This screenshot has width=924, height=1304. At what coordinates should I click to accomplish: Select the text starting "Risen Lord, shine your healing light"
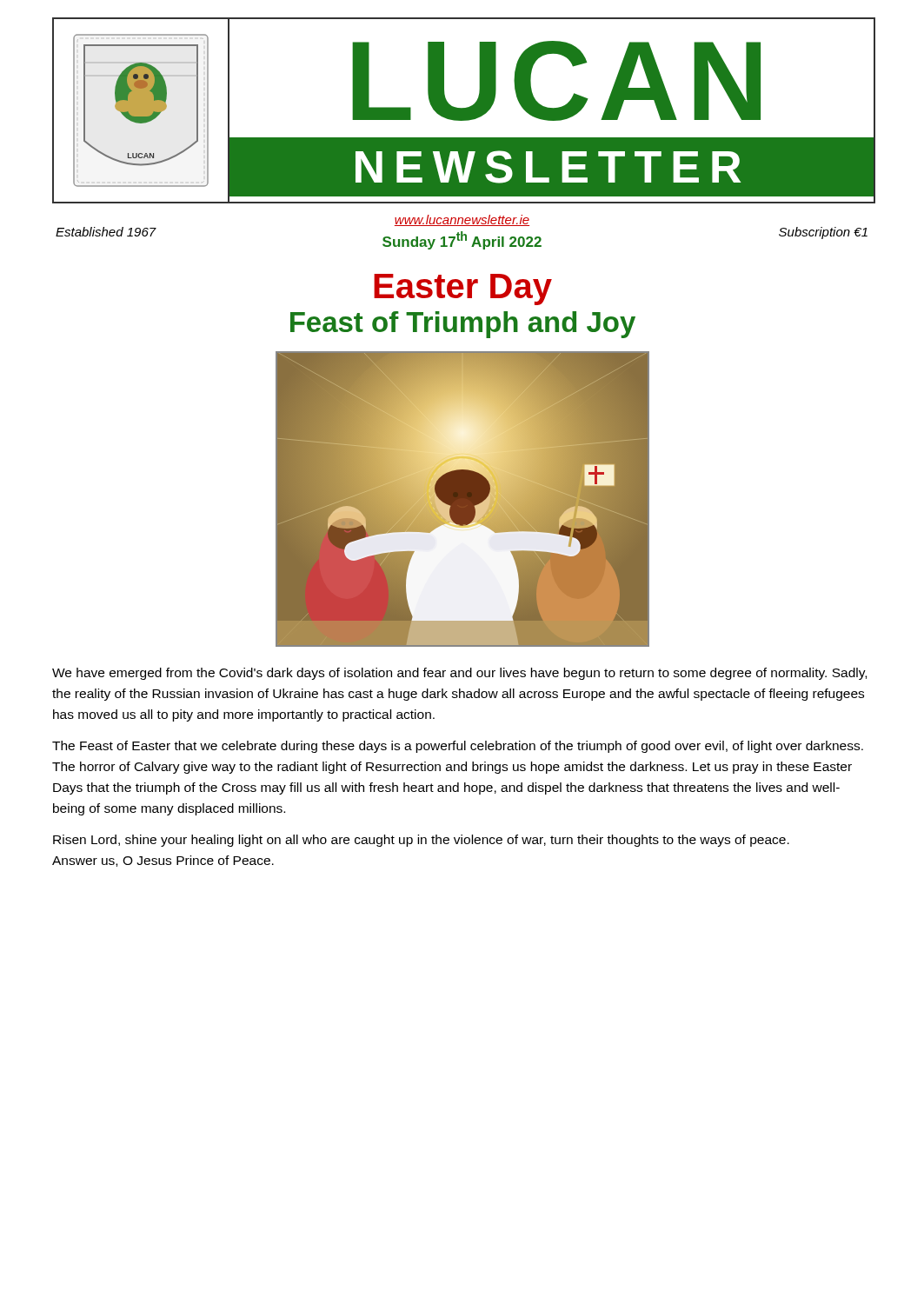pos(462,850)
